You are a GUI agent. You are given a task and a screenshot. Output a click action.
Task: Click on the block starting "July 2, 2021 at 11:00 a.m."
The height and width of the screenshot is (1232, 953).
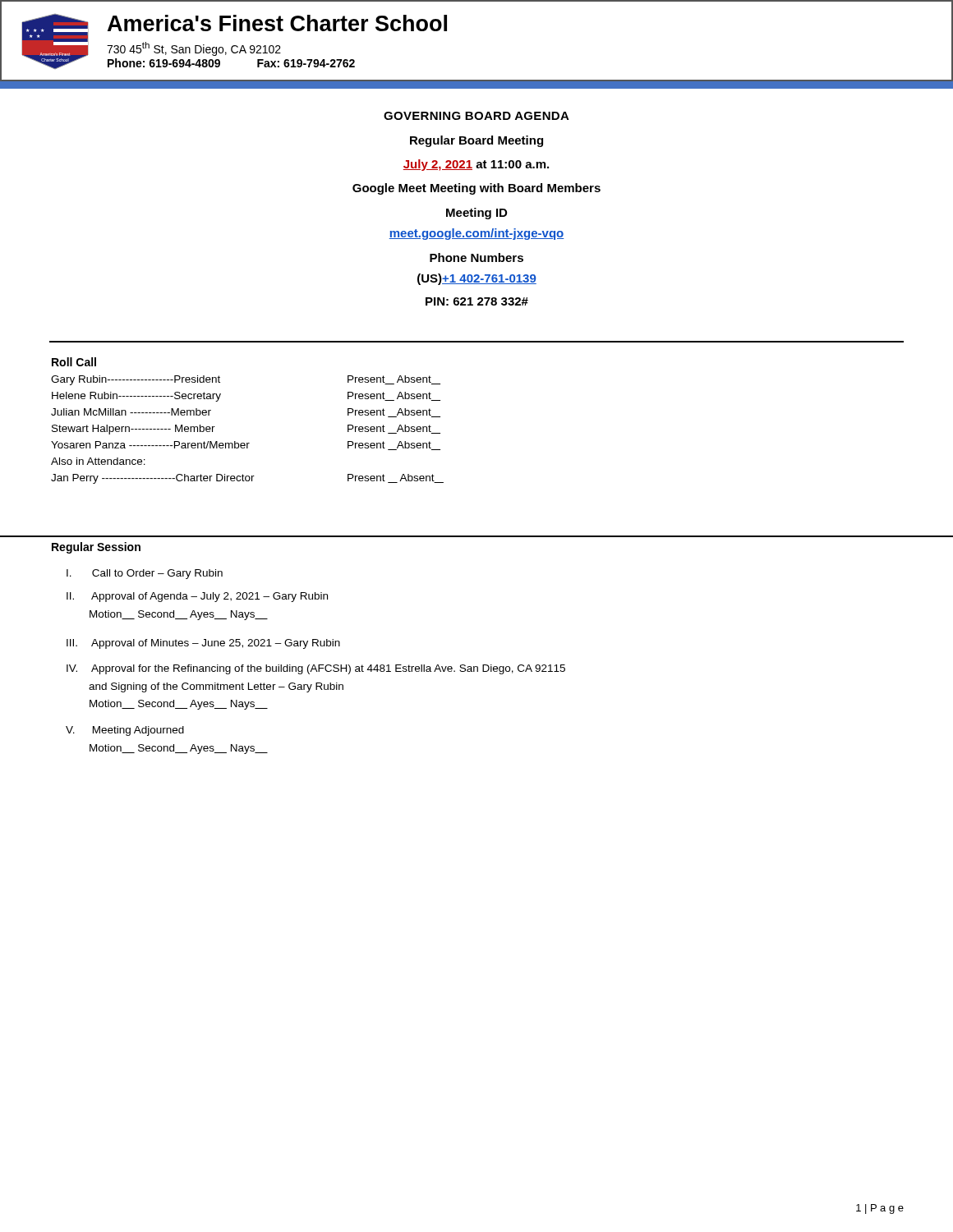(x=476, y=164)
